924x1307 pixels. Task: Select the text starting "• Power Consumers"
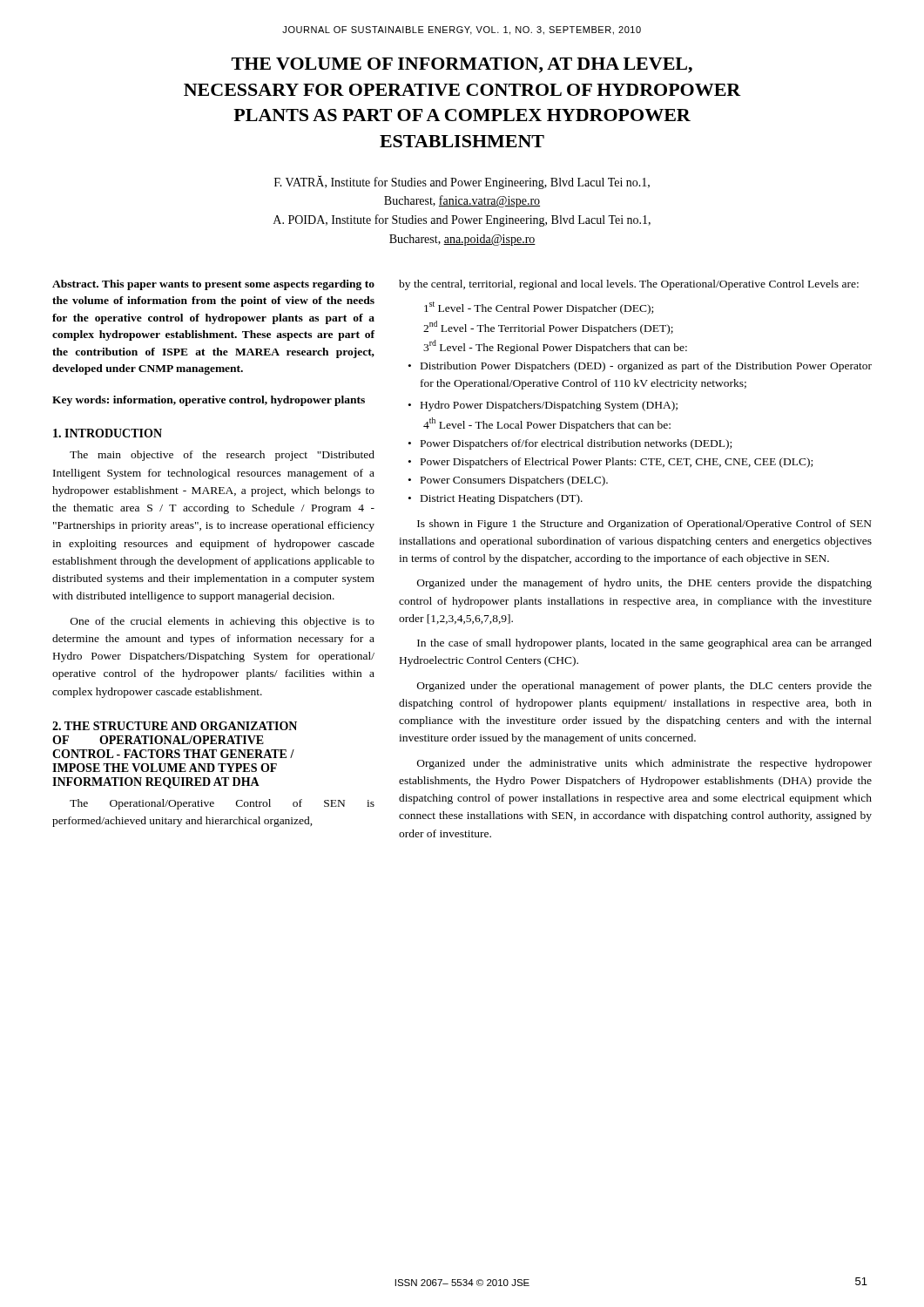click(x=508, y=481)
